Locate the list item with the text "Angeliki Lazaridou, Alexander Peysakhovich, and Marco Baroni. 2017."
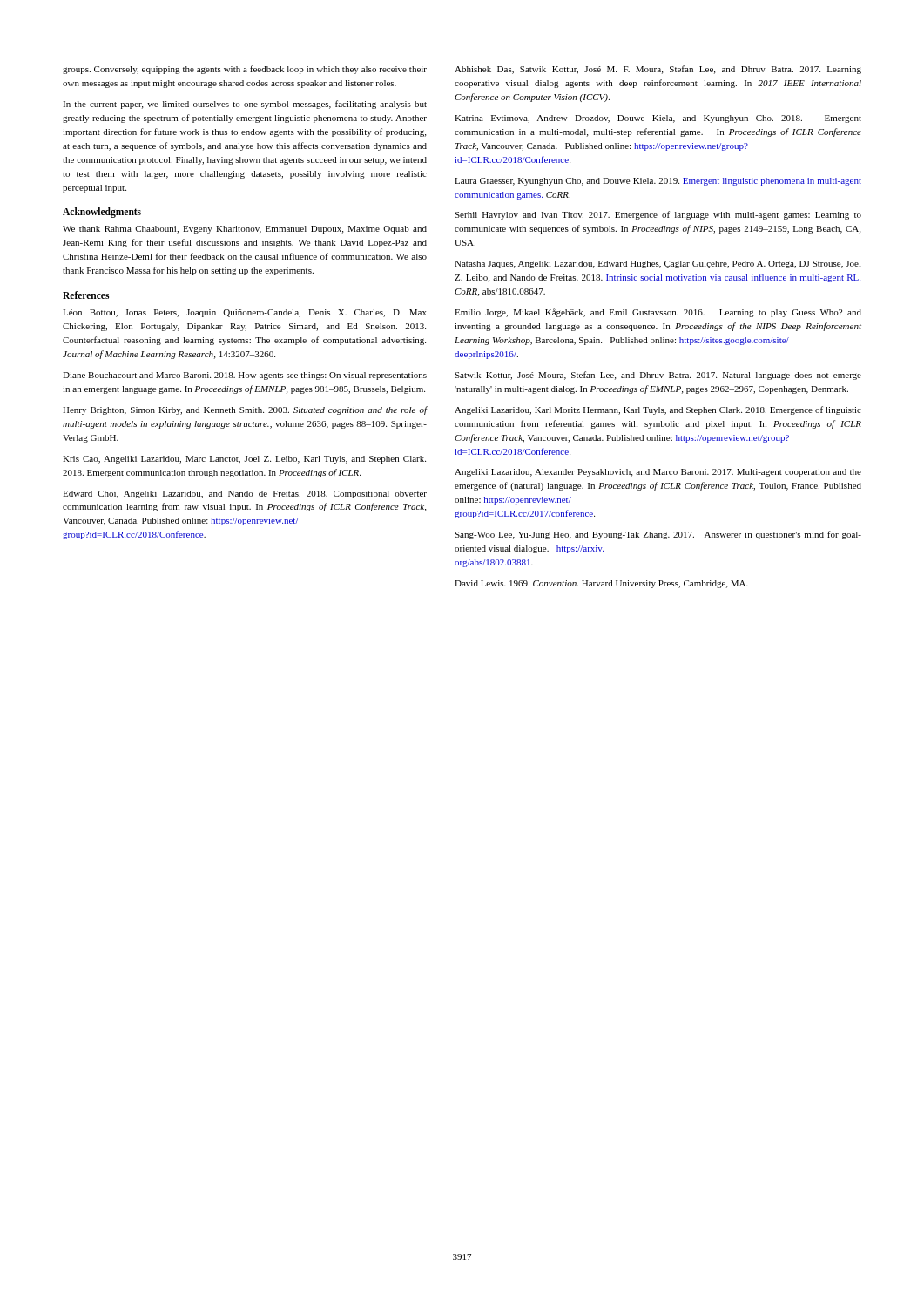Image resolution: width=924 pixels, height=1307 pixels. tap(658, 493)
